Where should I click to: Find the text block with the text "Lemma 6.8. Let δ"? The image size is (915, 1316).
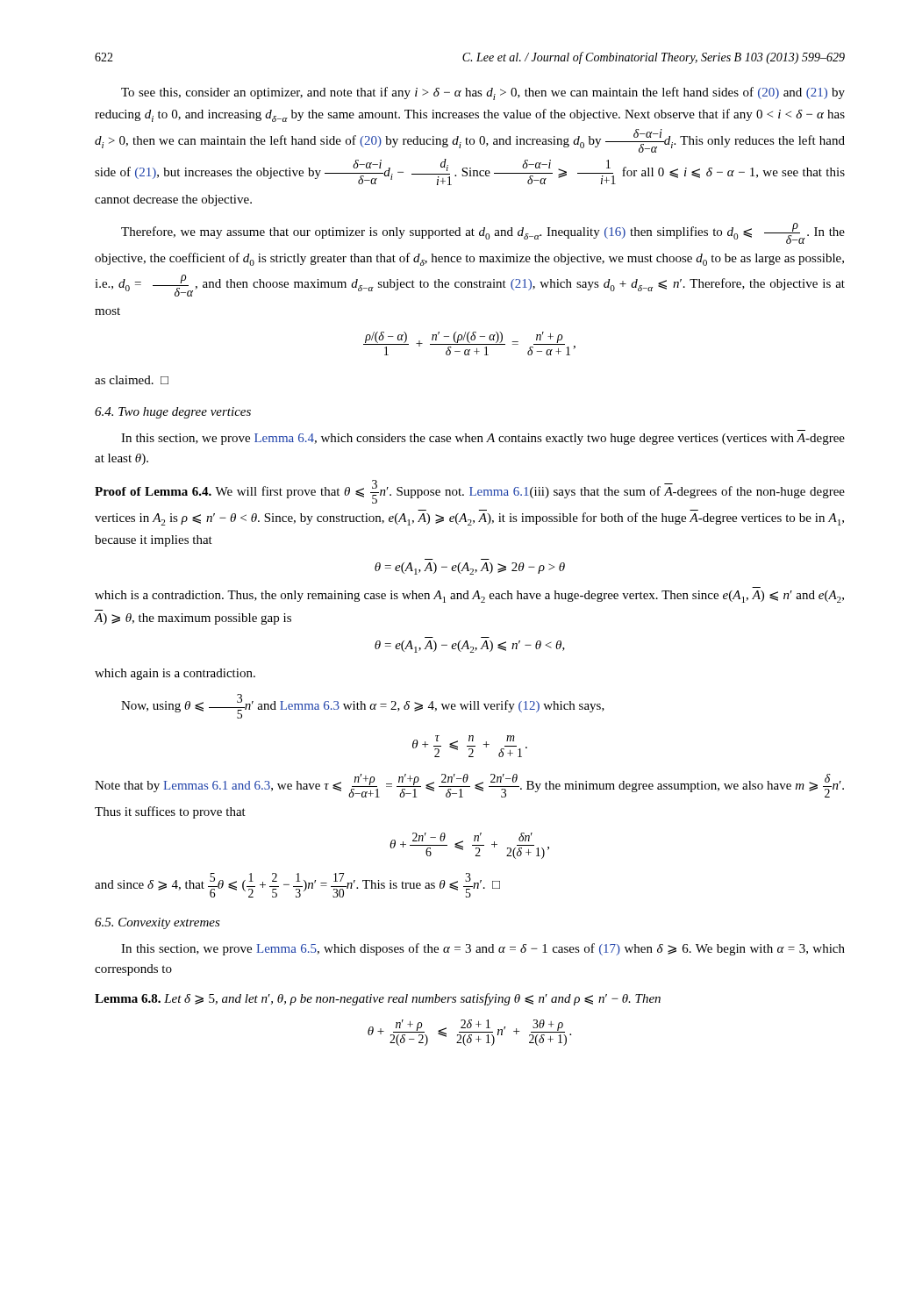[x=470, y=999]
